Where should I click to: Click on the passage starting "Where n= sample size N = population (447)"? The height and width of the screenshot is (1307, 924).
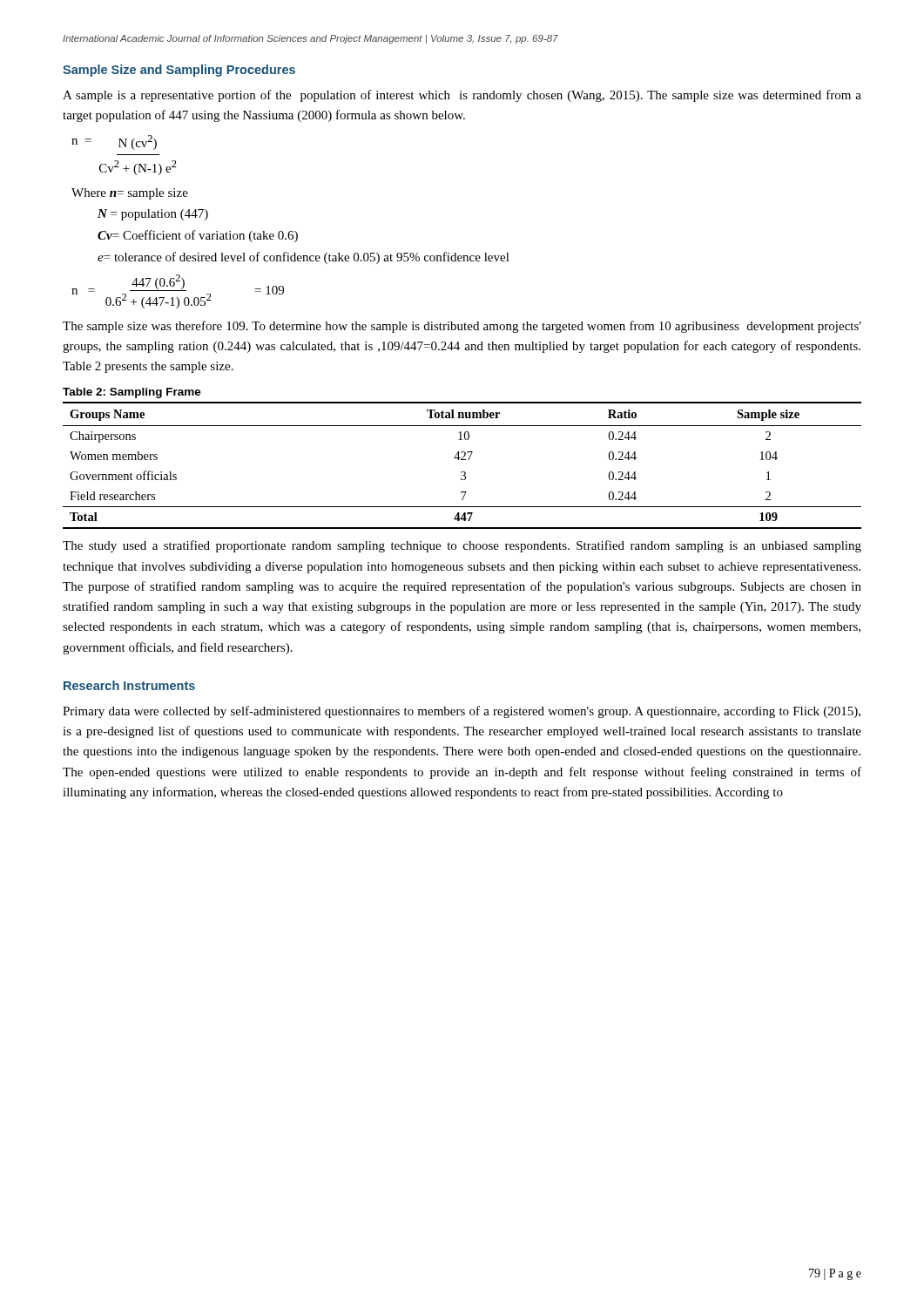coord(130,194)
